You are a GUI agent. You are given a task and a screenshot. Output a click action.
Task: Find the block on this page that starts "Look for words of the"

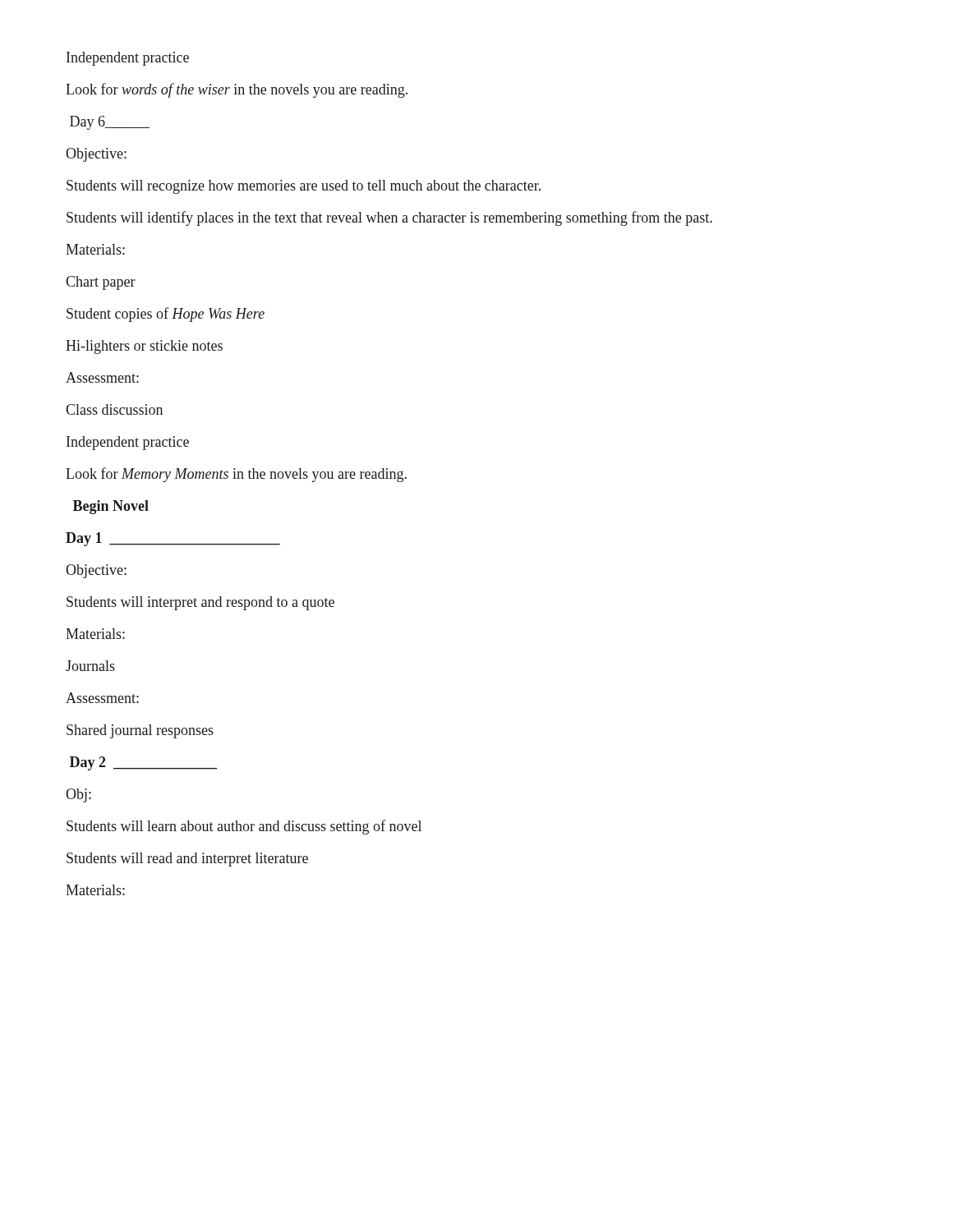[237, 90]
